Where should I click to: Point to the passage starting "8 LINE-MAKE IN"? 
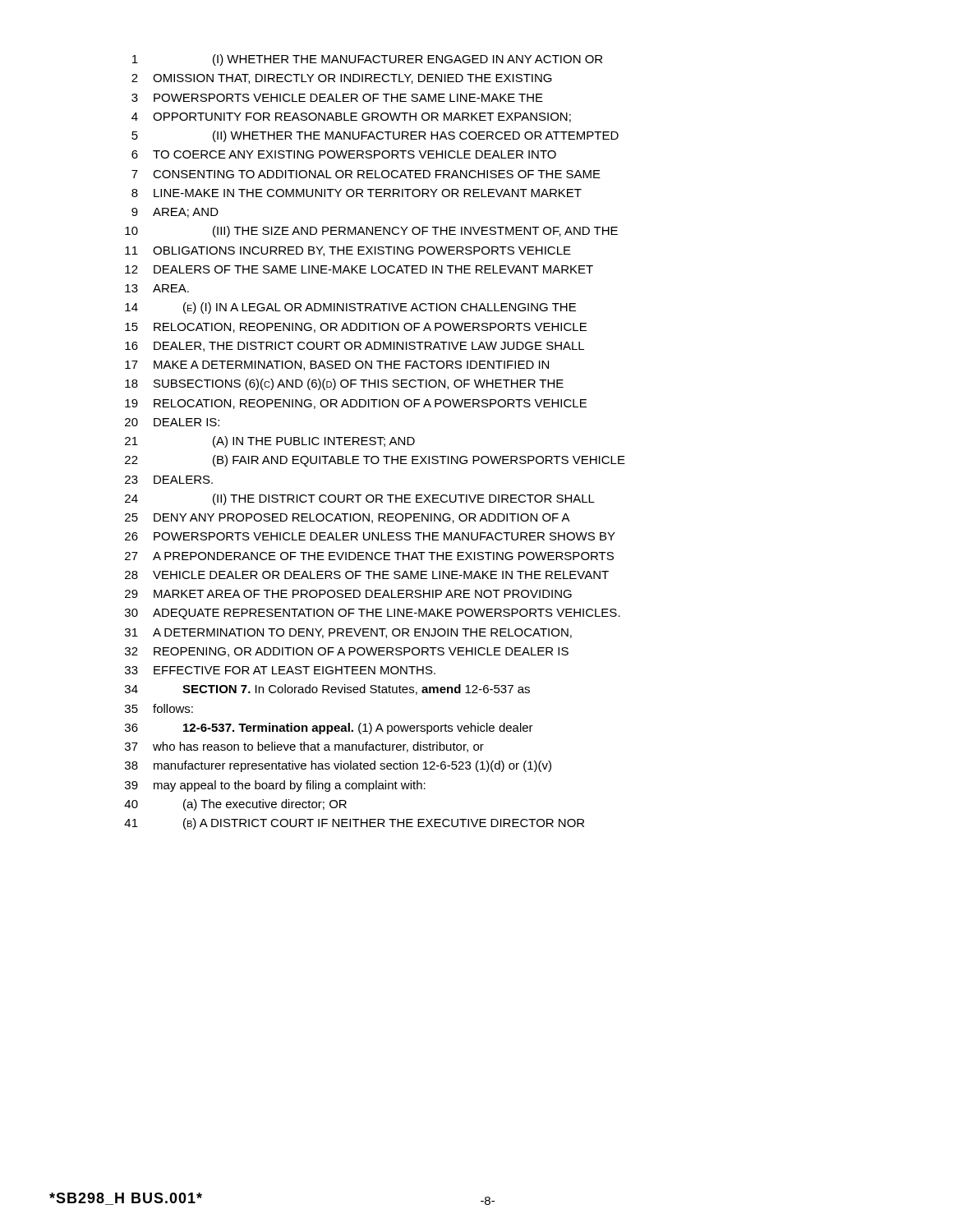pos(493,192)
